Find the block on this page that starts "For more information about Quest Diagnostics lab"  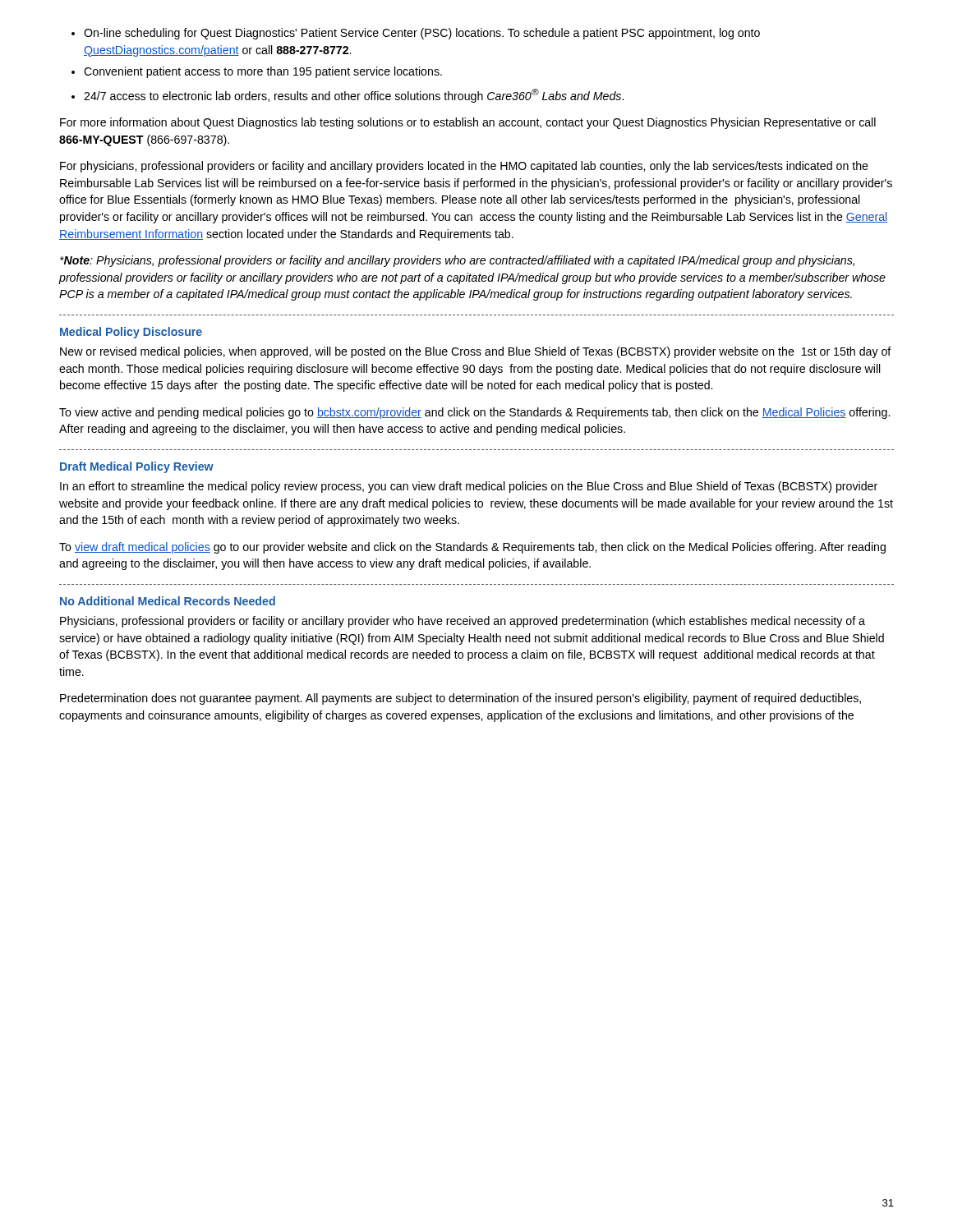tap(468, 131)
